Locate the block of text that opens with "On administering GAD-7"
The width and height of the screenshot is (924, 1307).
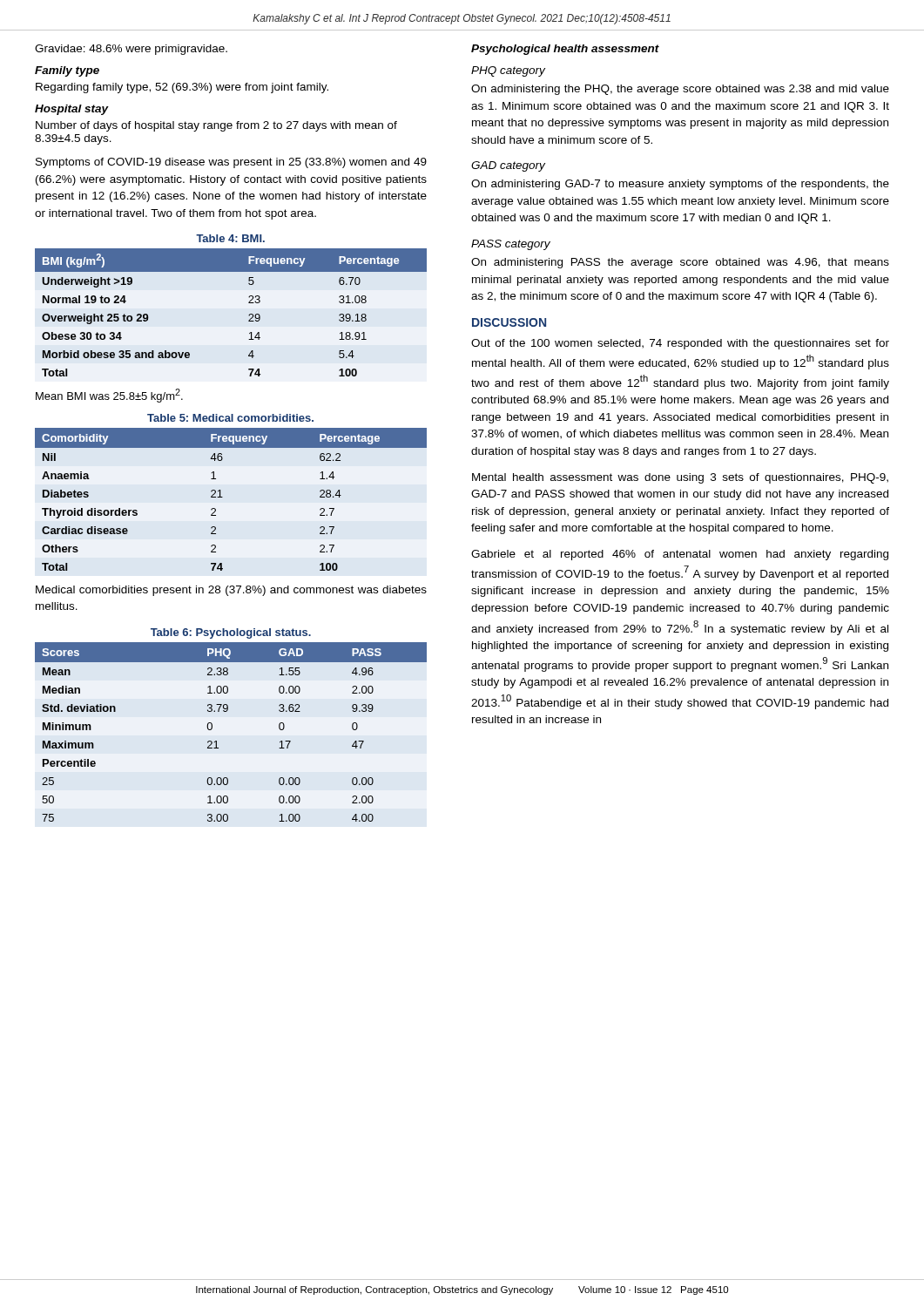[x=680, y=201]
